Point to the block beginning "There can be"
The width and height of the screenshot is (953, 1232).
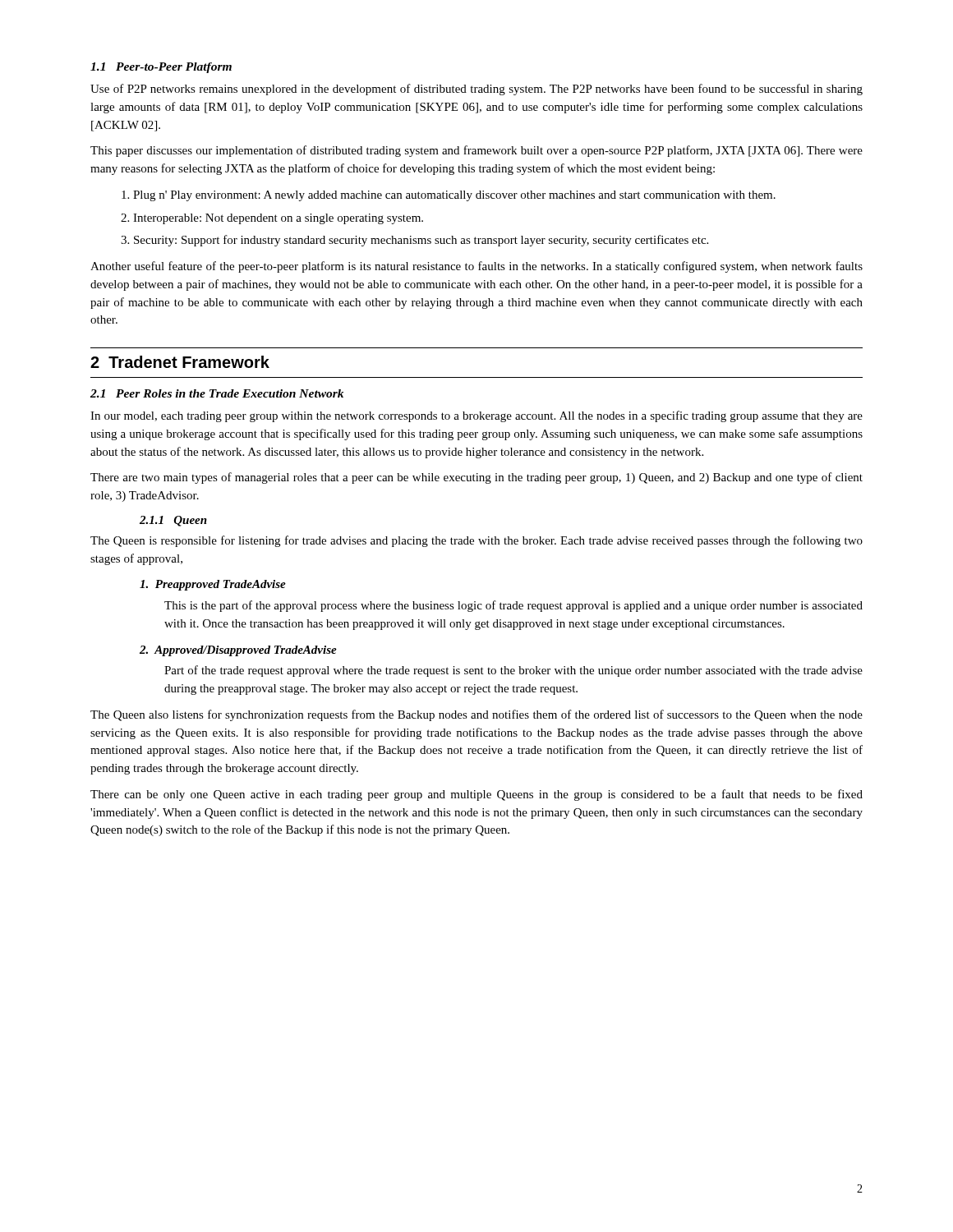tap(476, 813)
